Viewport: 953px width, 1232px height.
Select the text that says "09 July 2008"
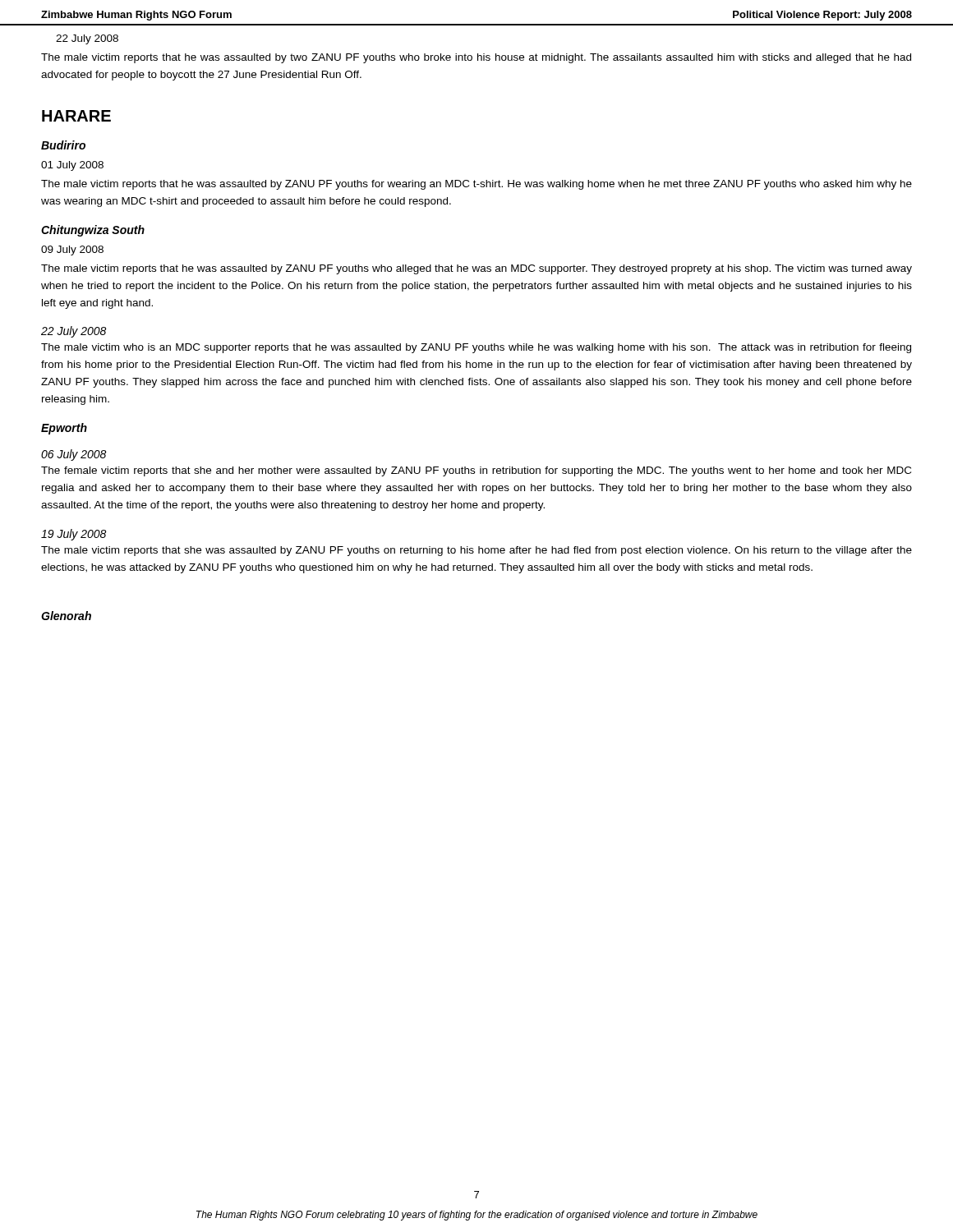[x=73, y=249]
